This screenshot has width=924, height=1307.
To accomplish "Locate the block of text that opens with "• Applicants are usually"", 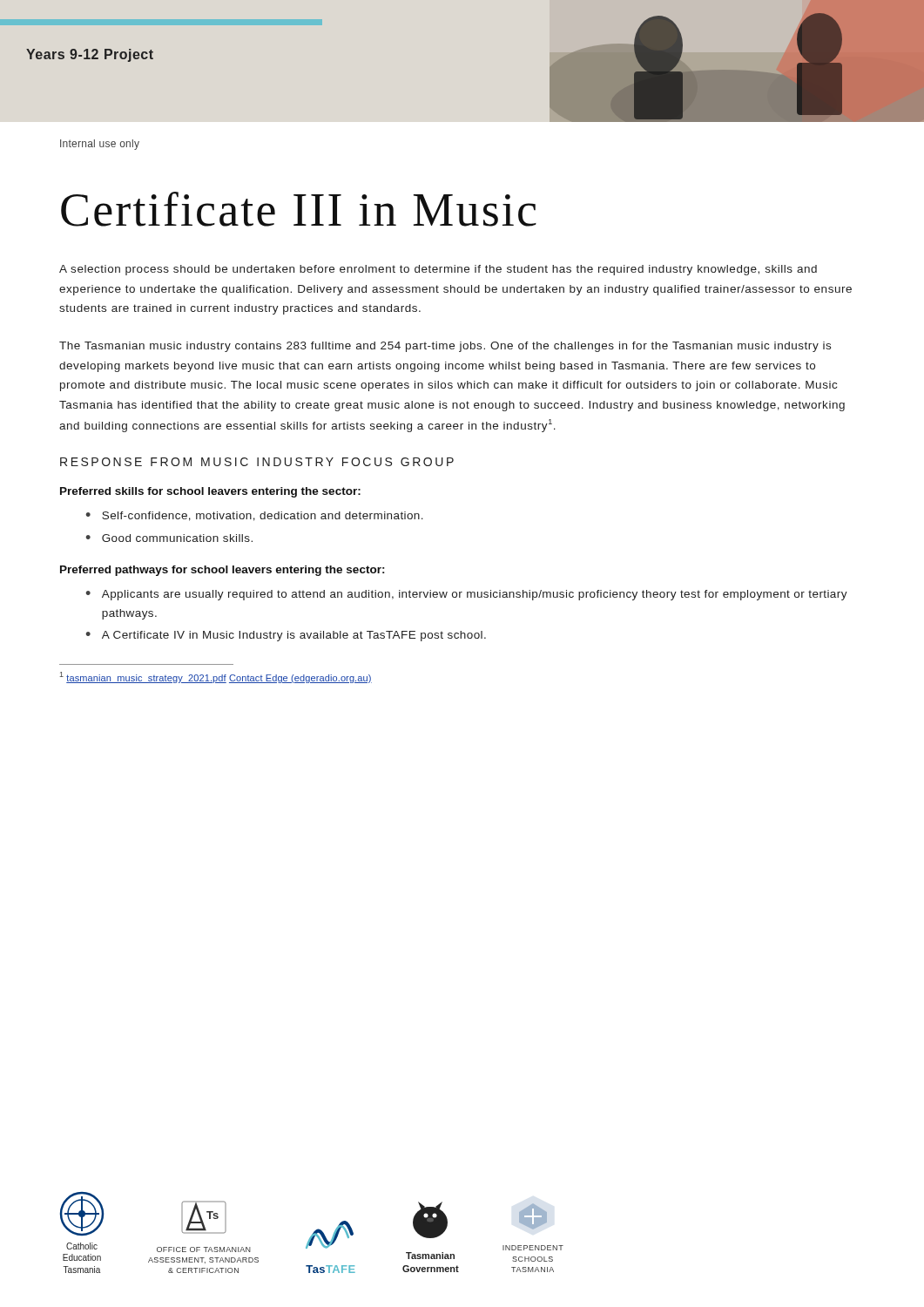I will pyautogui.click(x=473, y=604).
